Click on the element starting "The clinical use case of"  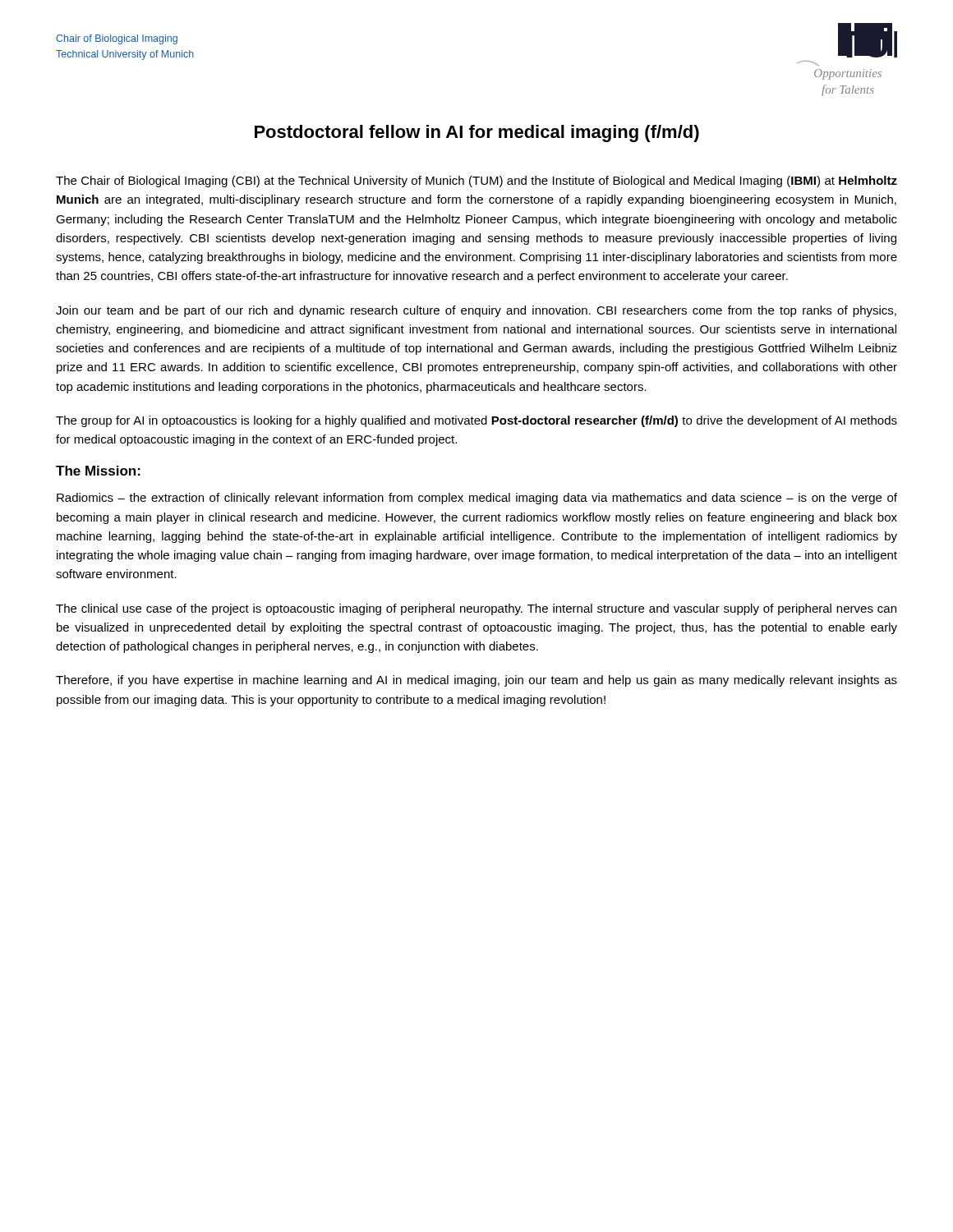point(476,627)
